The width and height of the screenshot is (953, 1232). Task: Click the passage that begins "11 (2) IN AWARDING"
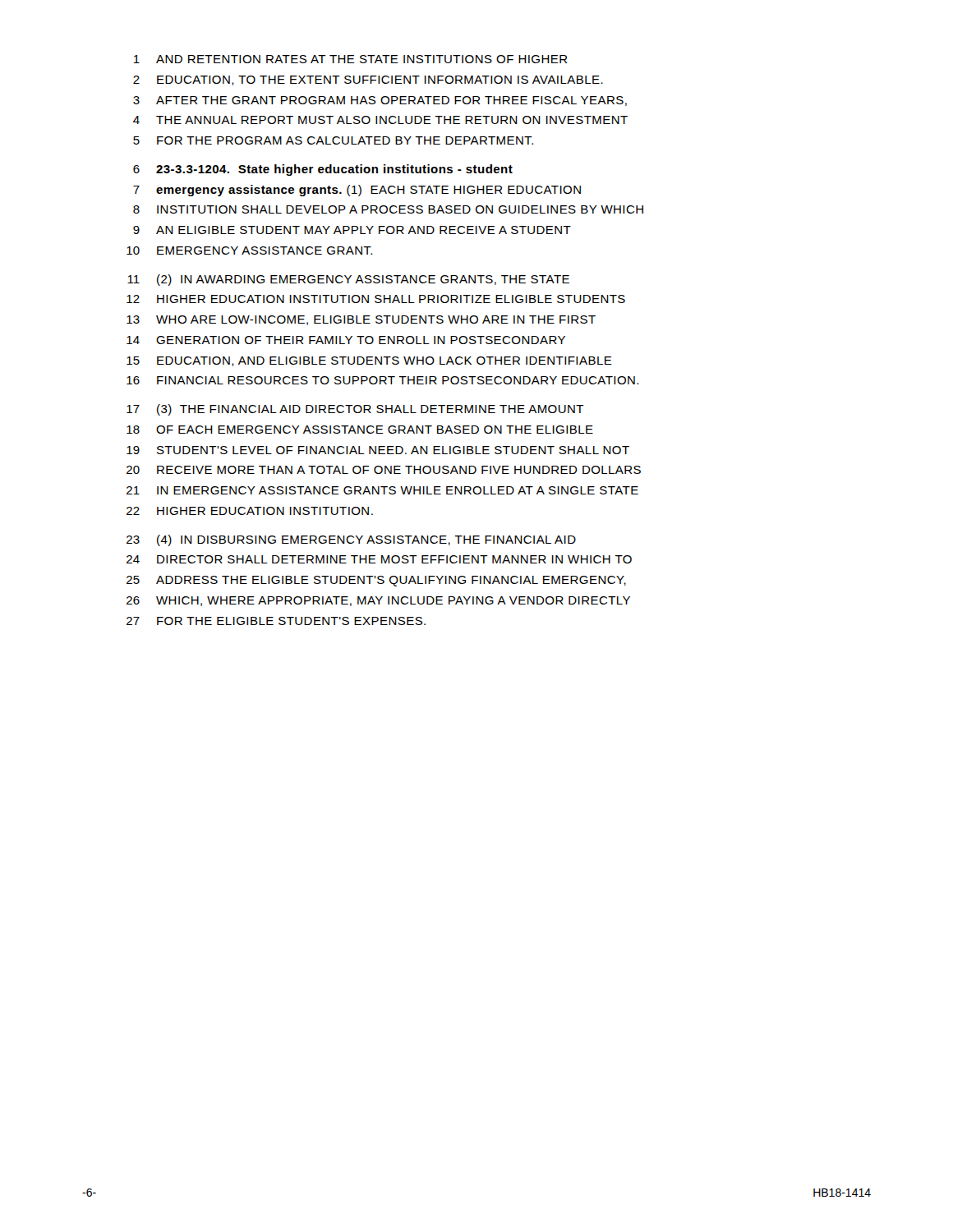pos(489,279)
